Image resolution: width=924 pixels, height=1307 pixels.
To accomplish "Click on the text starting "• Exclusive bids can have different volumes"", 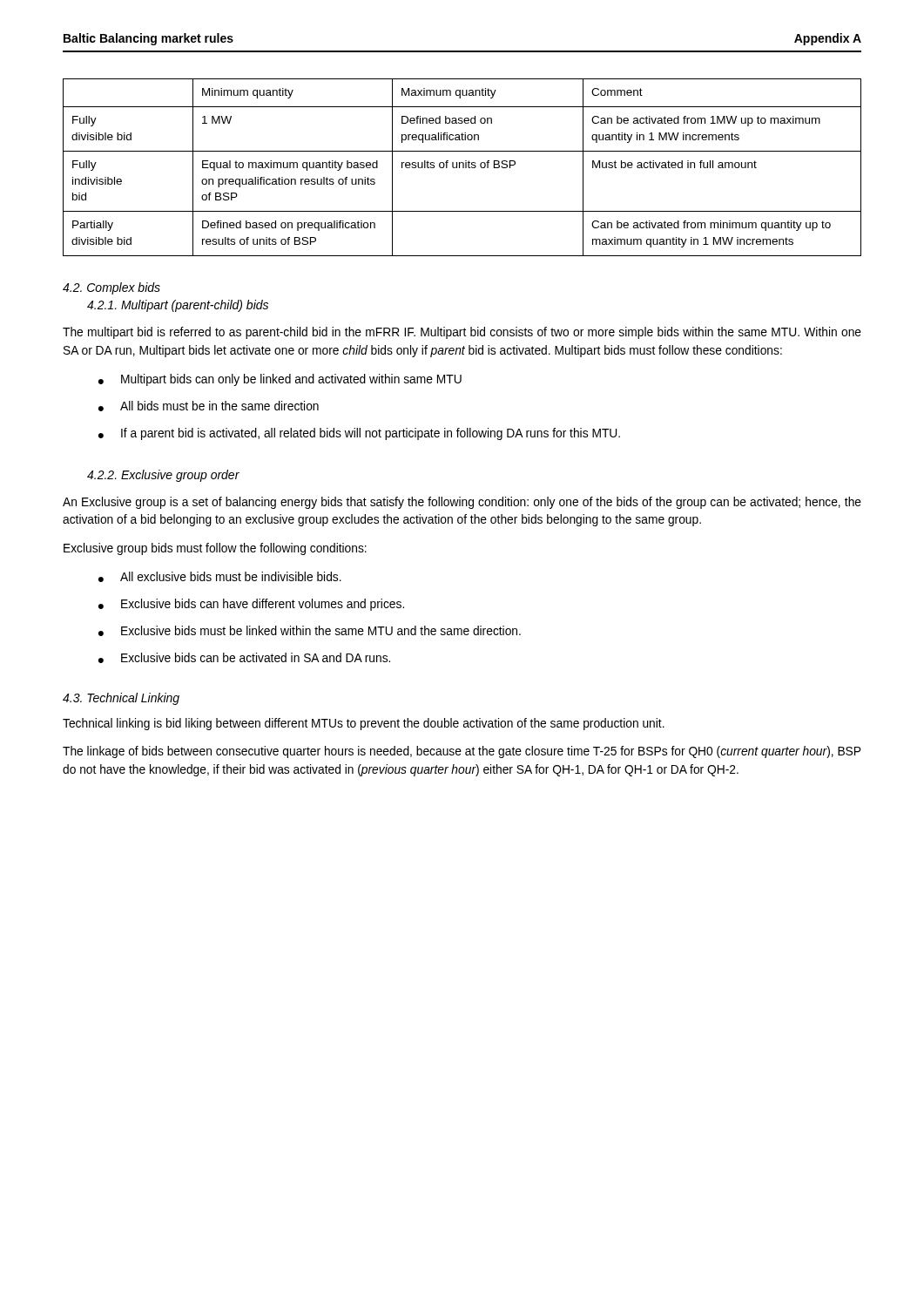I will 251,605.
